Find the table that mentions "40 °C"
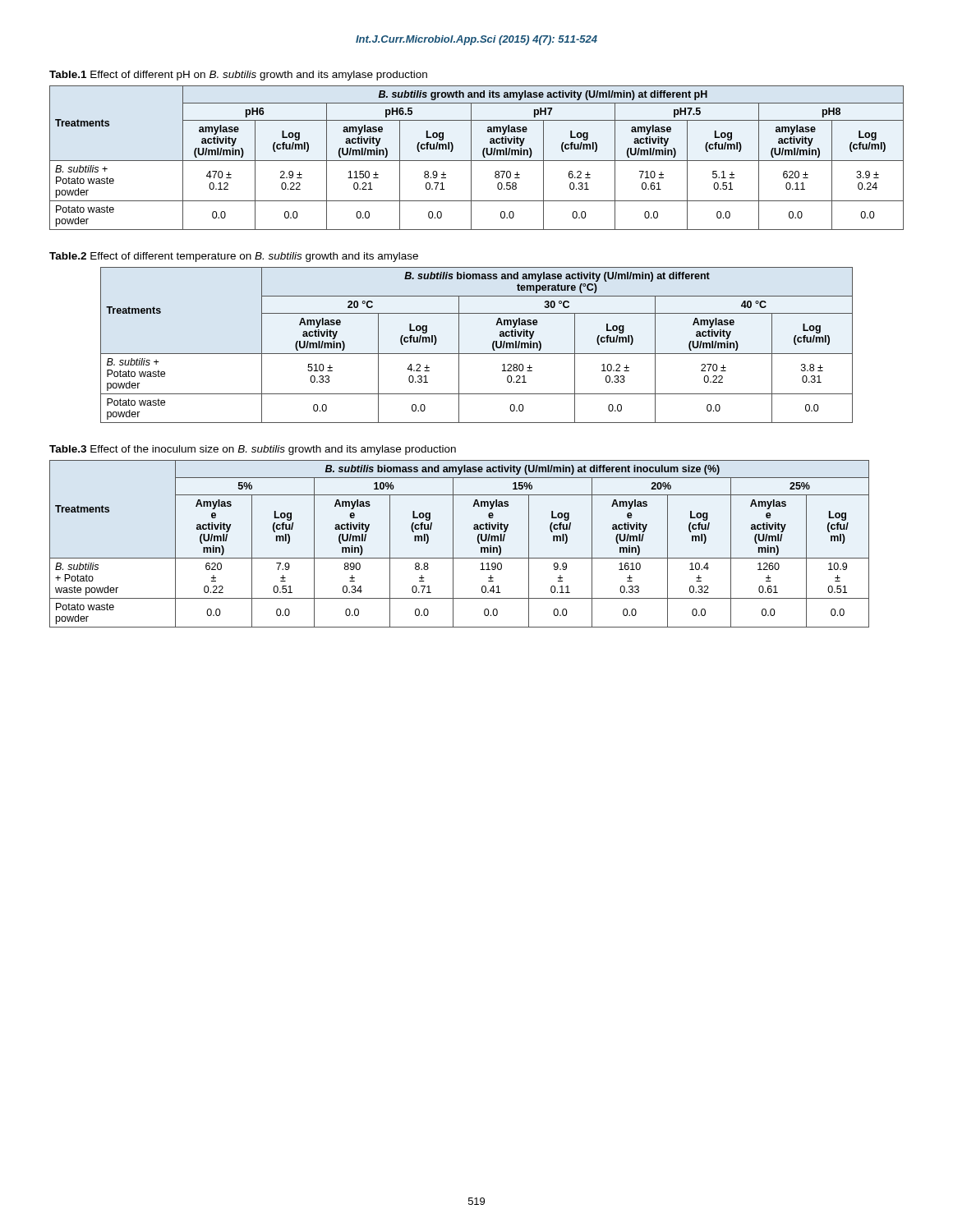 (x=476, y=345)
